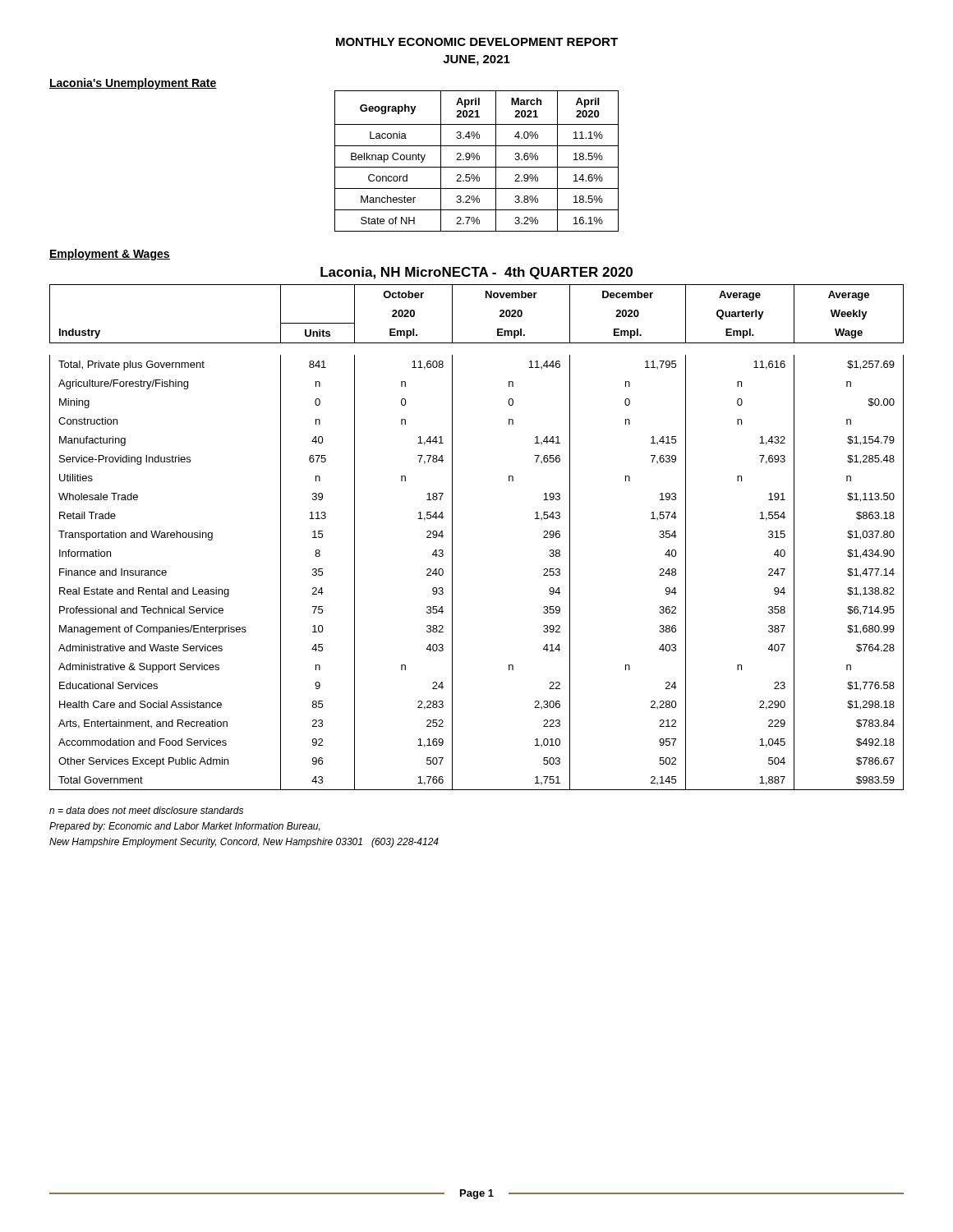Find the table that mentions "April 2021"

[x=476, y=161]
